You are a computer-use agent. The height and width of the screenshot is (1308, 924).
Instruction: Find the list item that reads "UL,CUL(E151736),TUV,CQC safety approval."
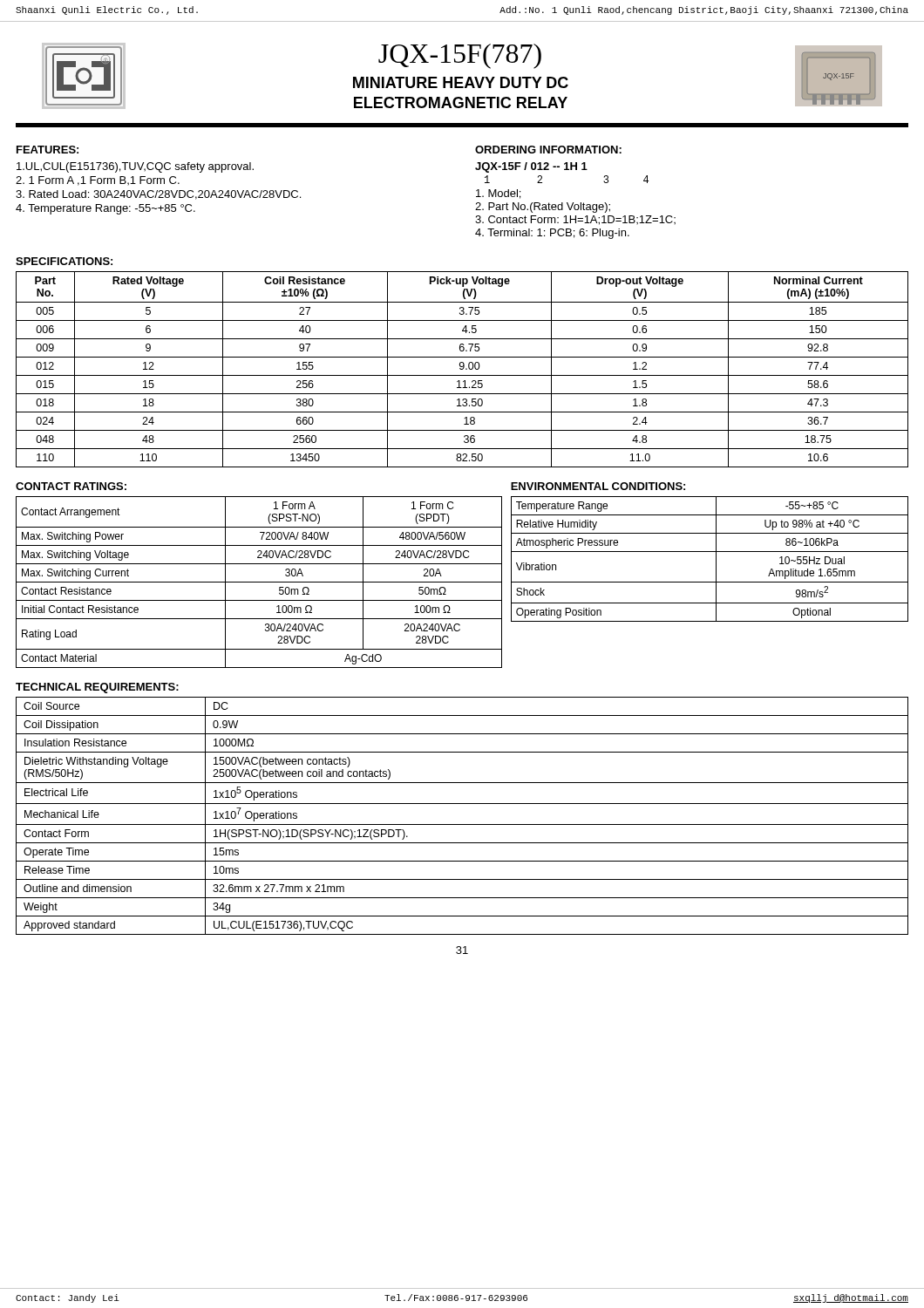pyautogui.click(x=135, y=166)
